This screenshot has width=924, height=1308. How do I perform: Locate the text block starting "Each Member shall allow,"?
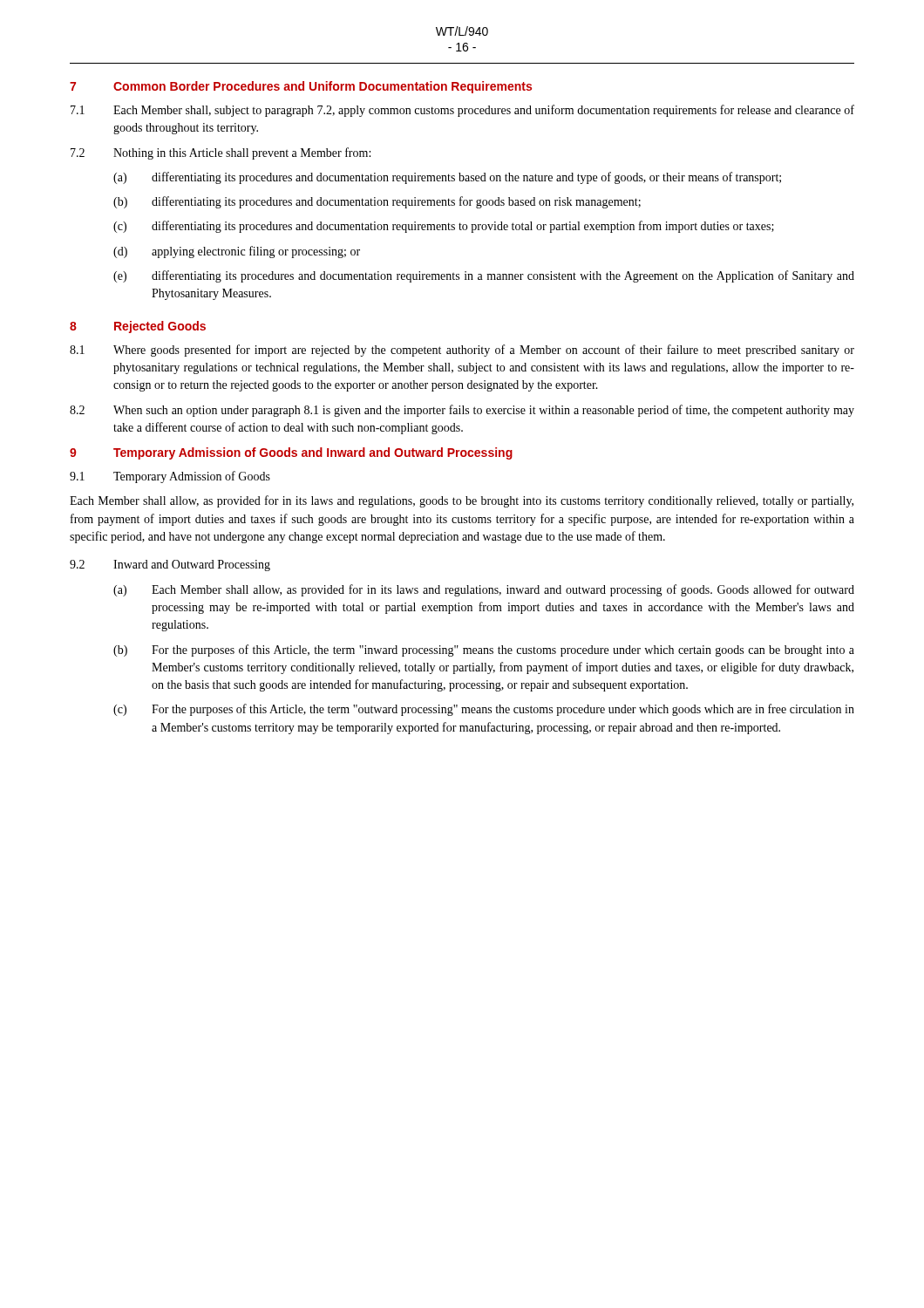click(462, 519)
